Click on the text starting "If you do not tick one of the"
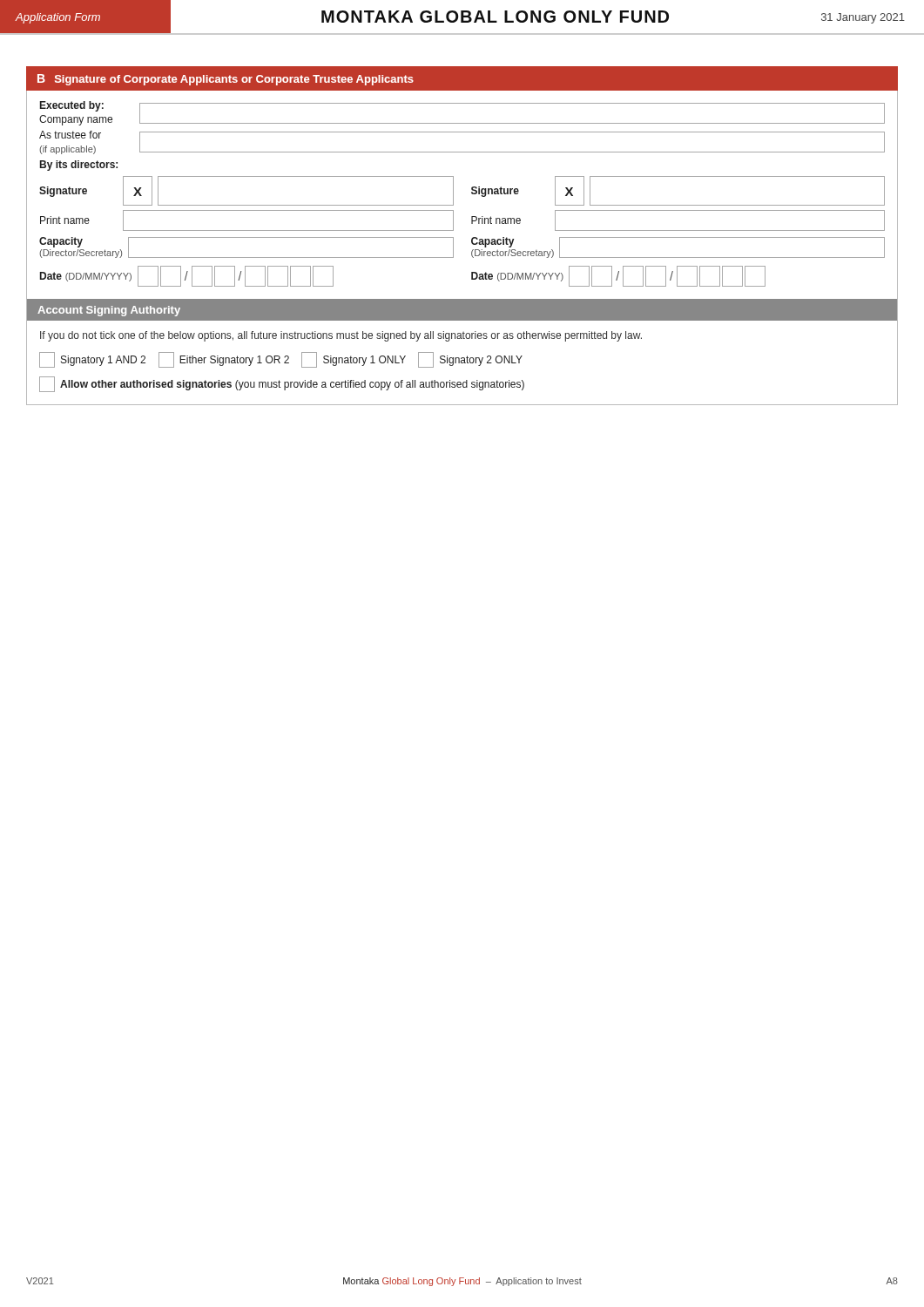Screen dimensions: 1307x924 coord(341,335)
